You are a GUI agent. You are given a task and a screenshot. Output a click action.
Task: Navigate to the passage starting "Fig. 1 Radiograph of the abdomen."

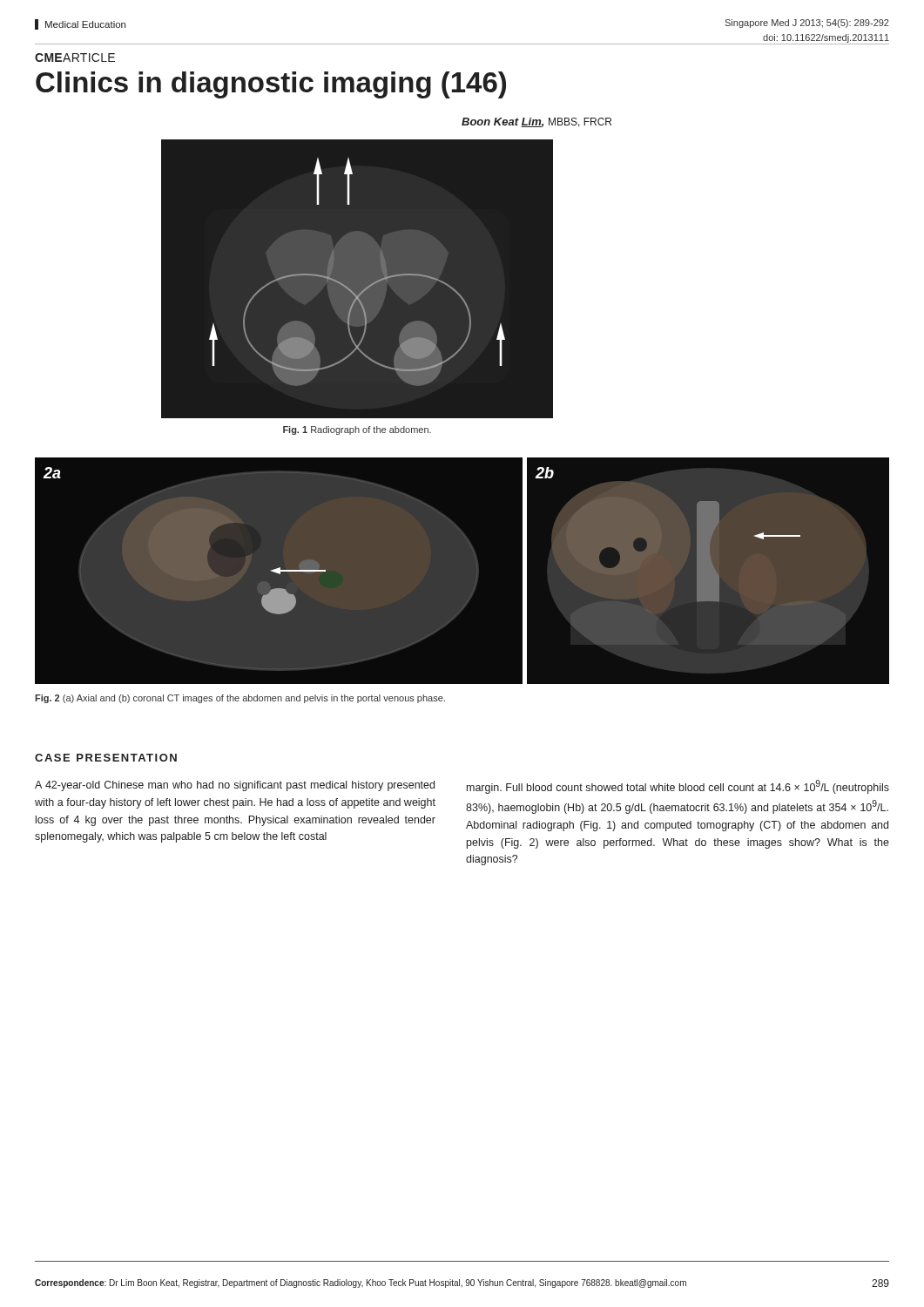[x=357, y=430]
